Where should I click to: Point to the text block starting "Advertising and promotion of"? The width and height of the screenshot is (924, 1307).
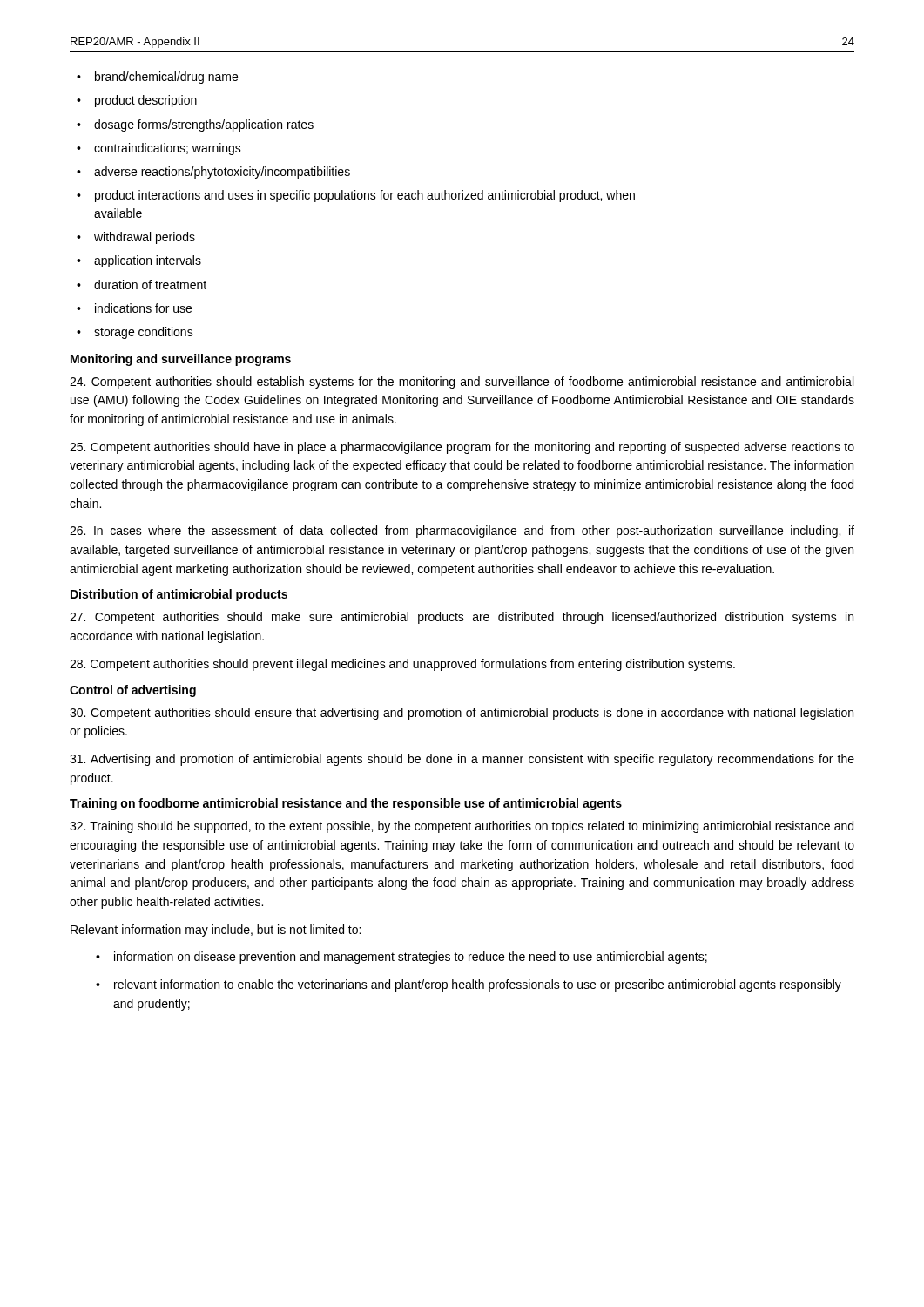click(462, 768)
